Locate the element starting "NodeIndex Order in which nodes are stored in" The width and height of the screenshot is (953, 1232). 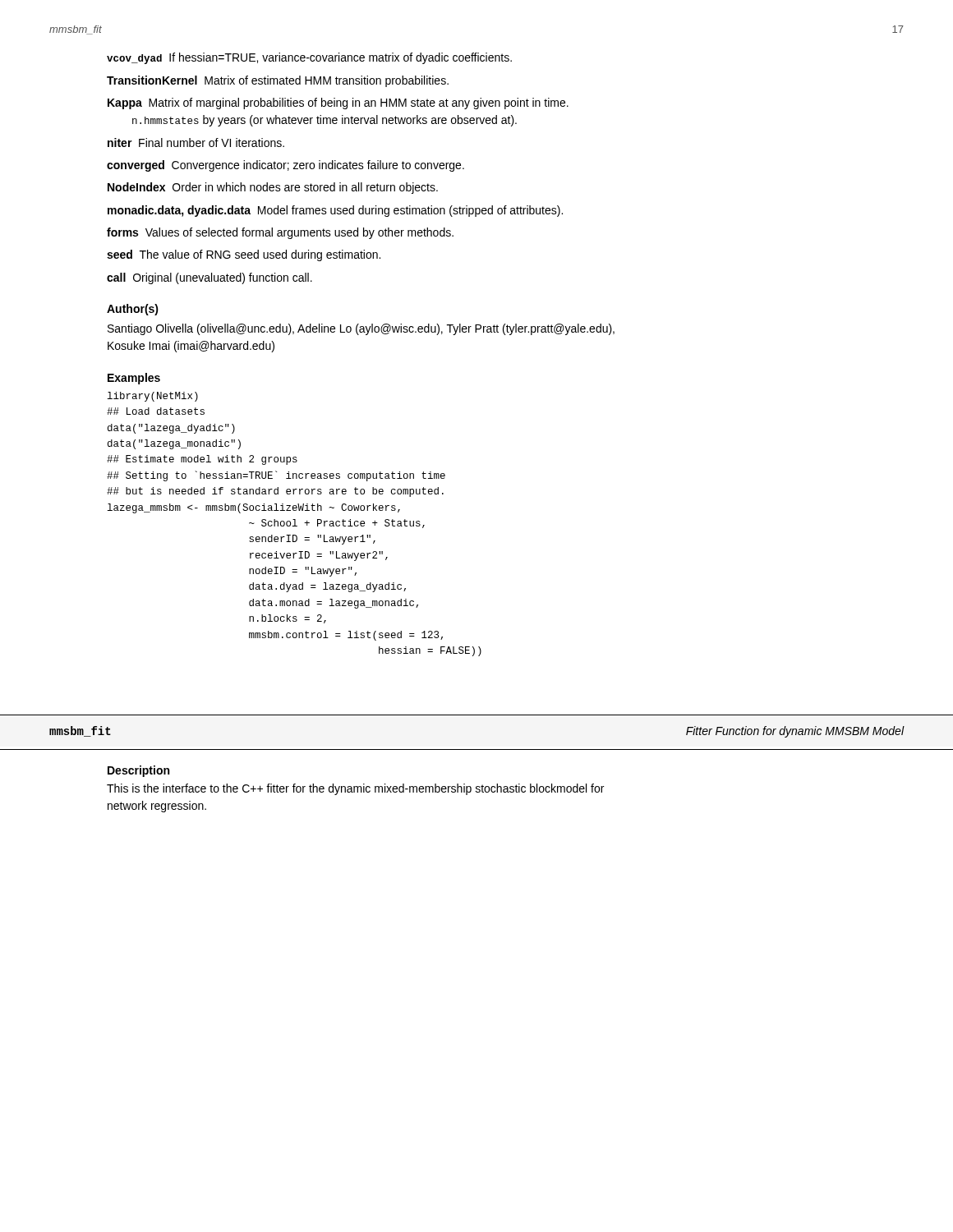[273, 188]
